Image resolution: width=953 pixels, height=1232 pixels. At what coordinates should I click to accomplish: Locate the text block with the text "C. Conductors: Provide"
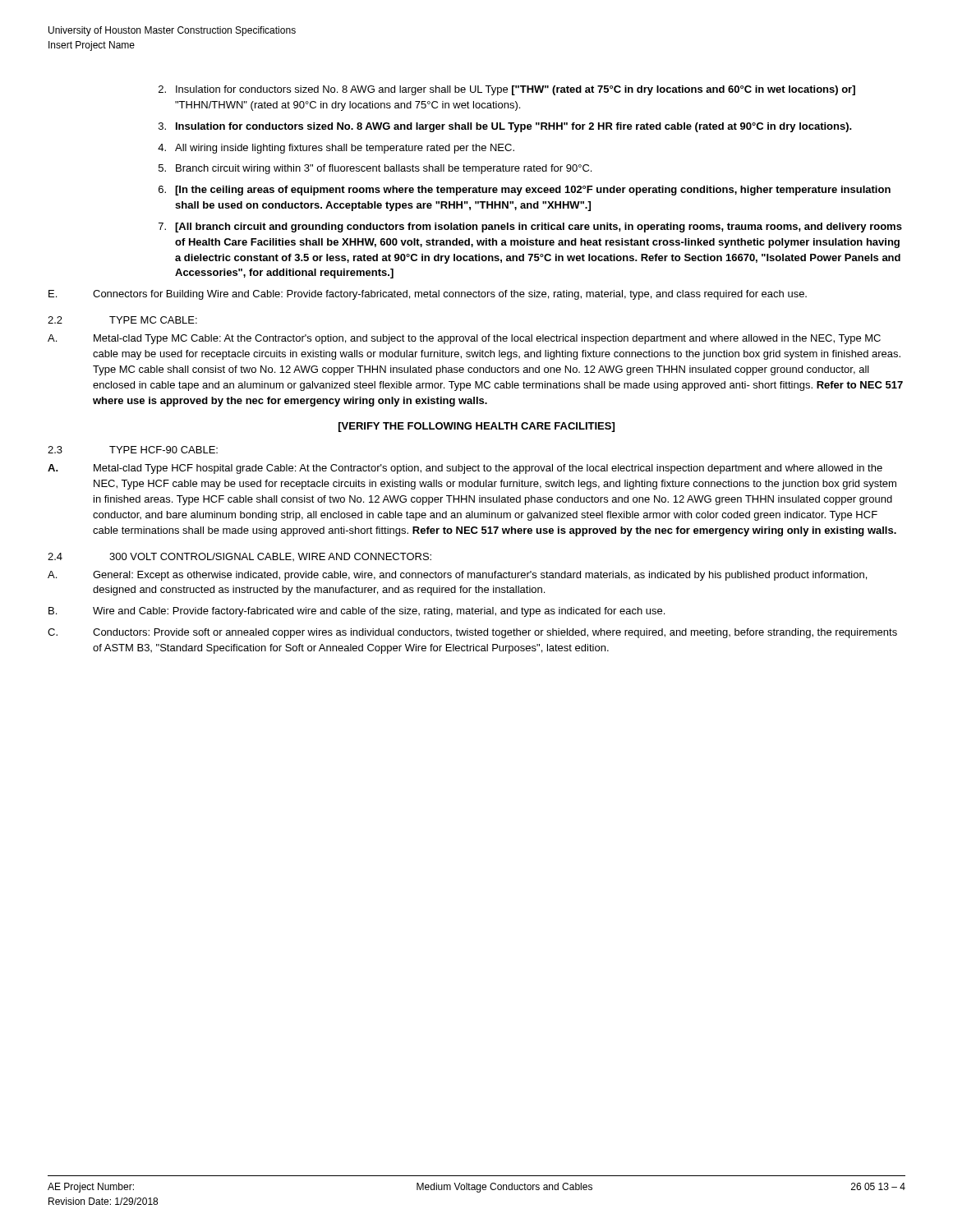(x=476, y=641)
